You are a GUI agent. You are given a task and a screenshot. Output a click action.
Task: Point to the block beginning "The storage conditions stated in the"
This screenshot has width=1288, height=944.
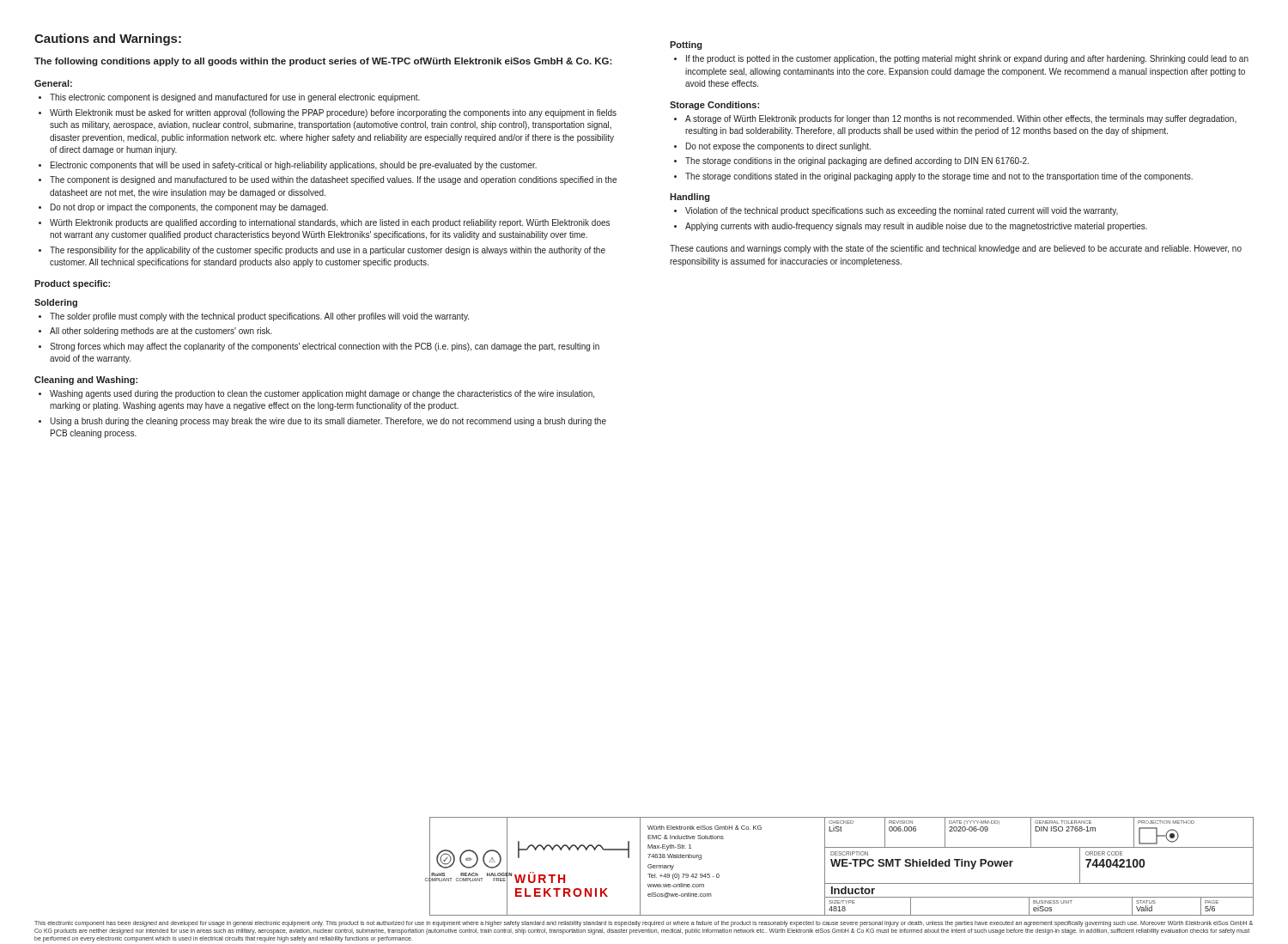[x=939, y=176]
